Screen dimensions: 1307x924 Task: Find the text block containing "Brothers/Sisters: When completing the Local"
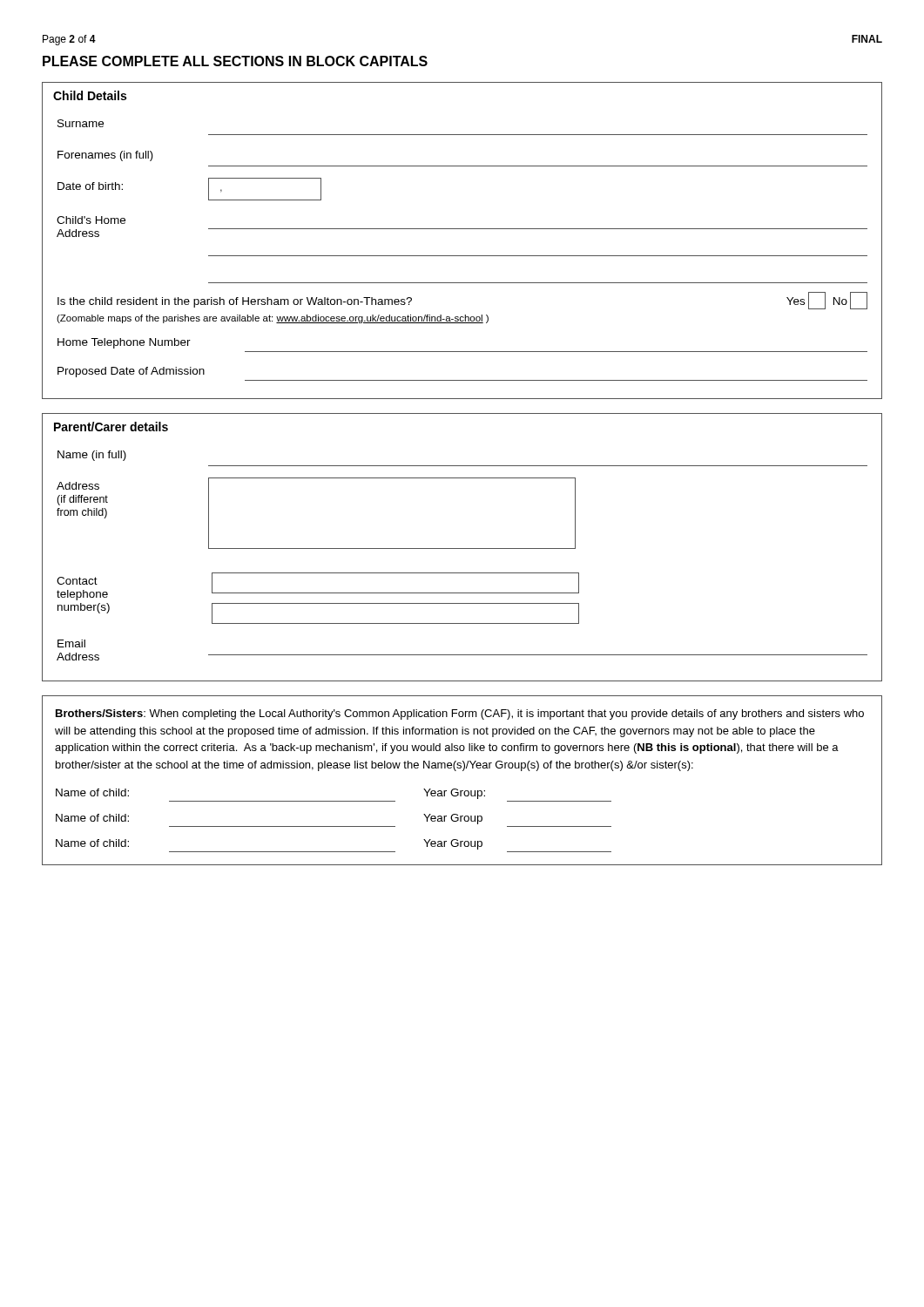click(462, 779)
